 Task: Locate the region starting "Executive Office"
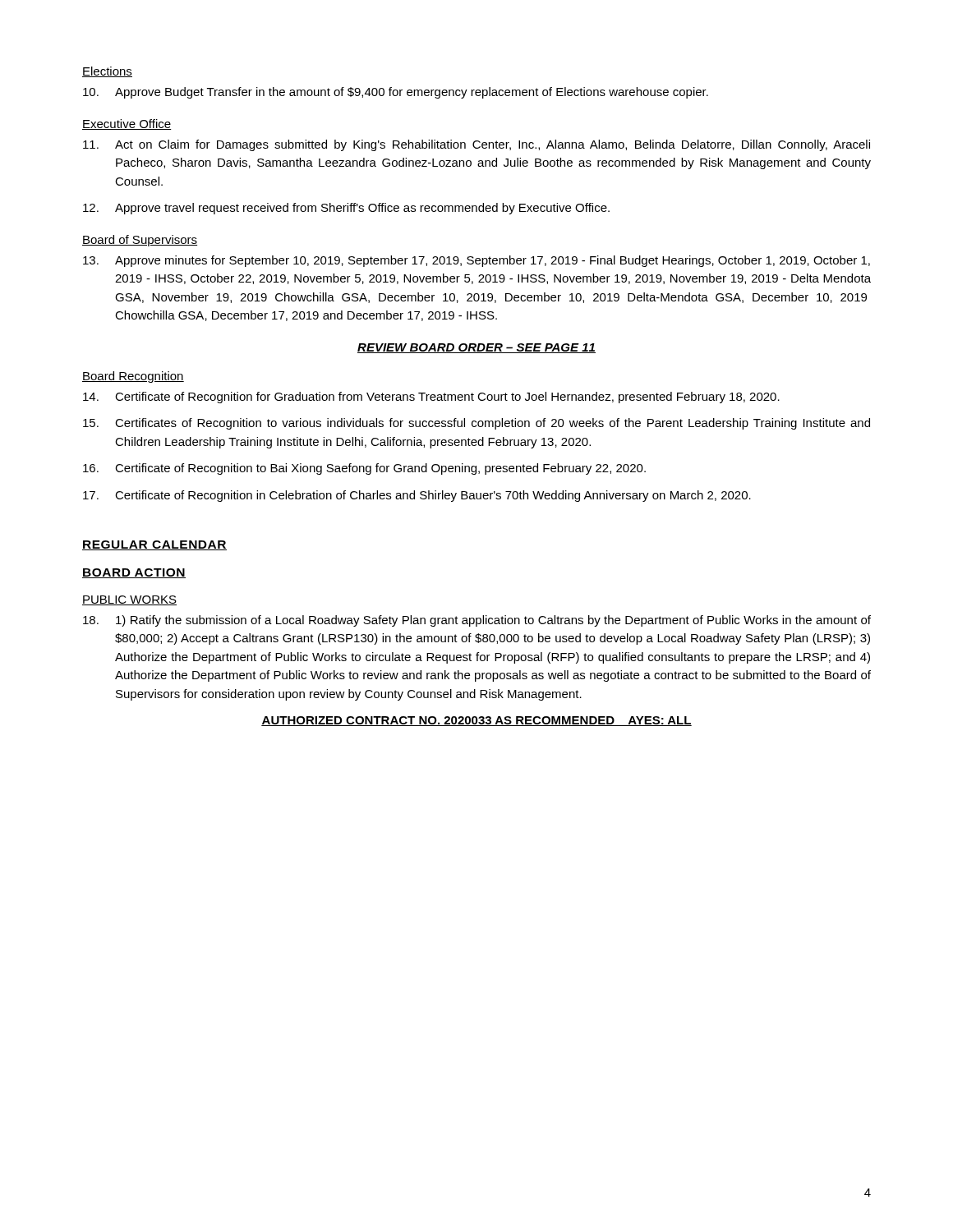[x=127, y=124]
